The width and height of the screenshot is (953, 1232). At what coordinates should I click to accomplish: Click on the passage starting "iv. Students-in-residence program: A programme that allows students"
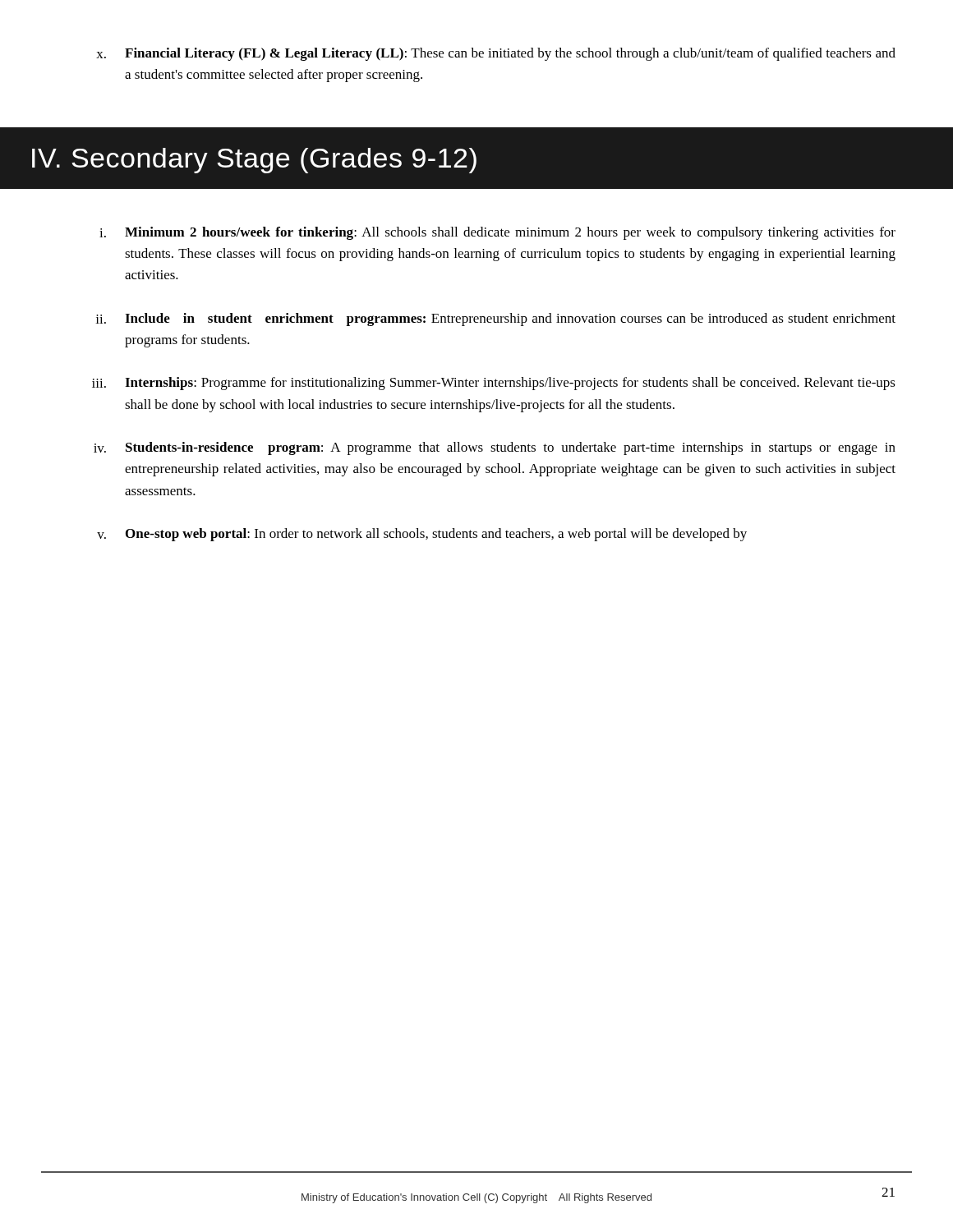(476, 469)
